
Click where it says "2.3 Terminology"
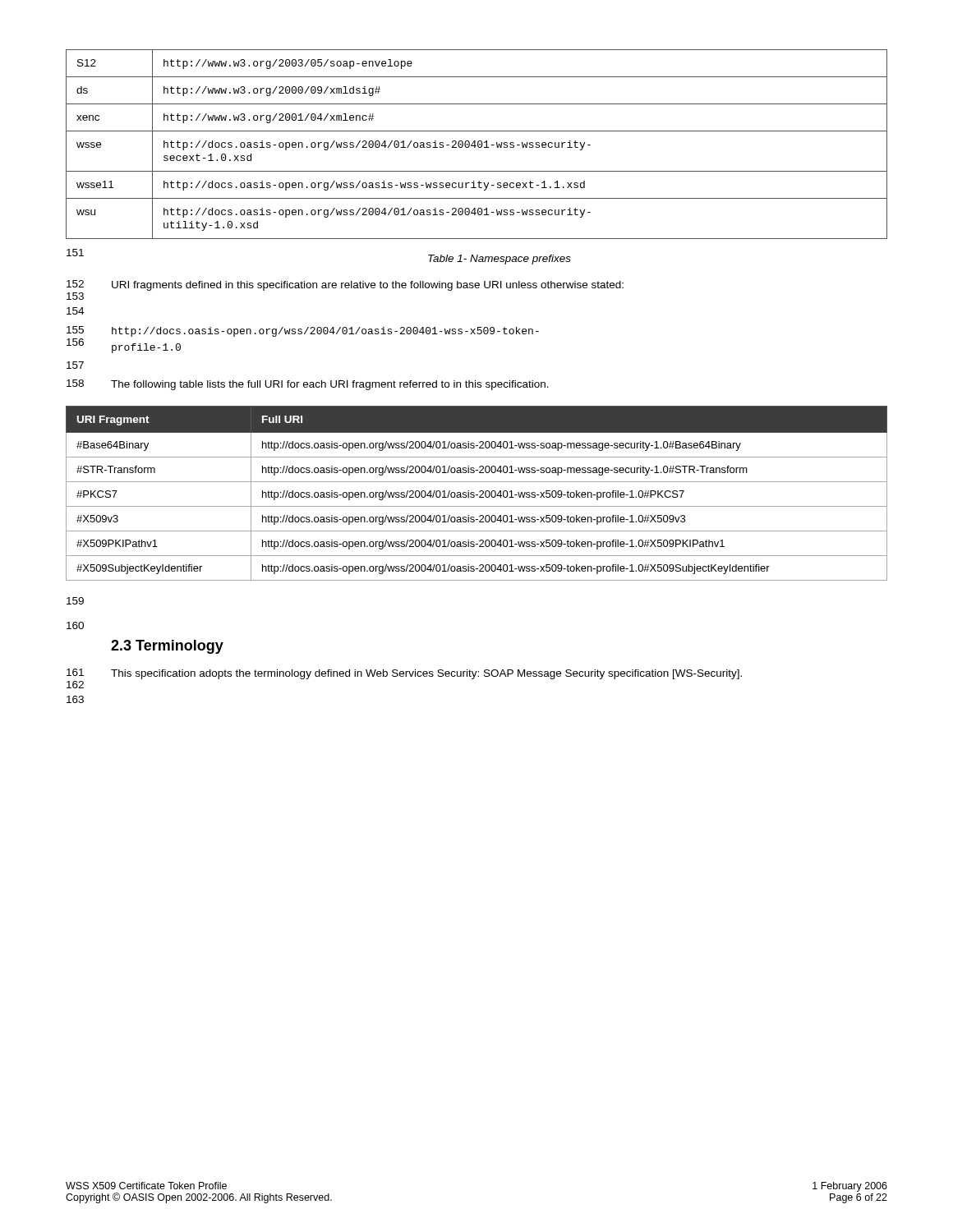(x=167, y=646)
